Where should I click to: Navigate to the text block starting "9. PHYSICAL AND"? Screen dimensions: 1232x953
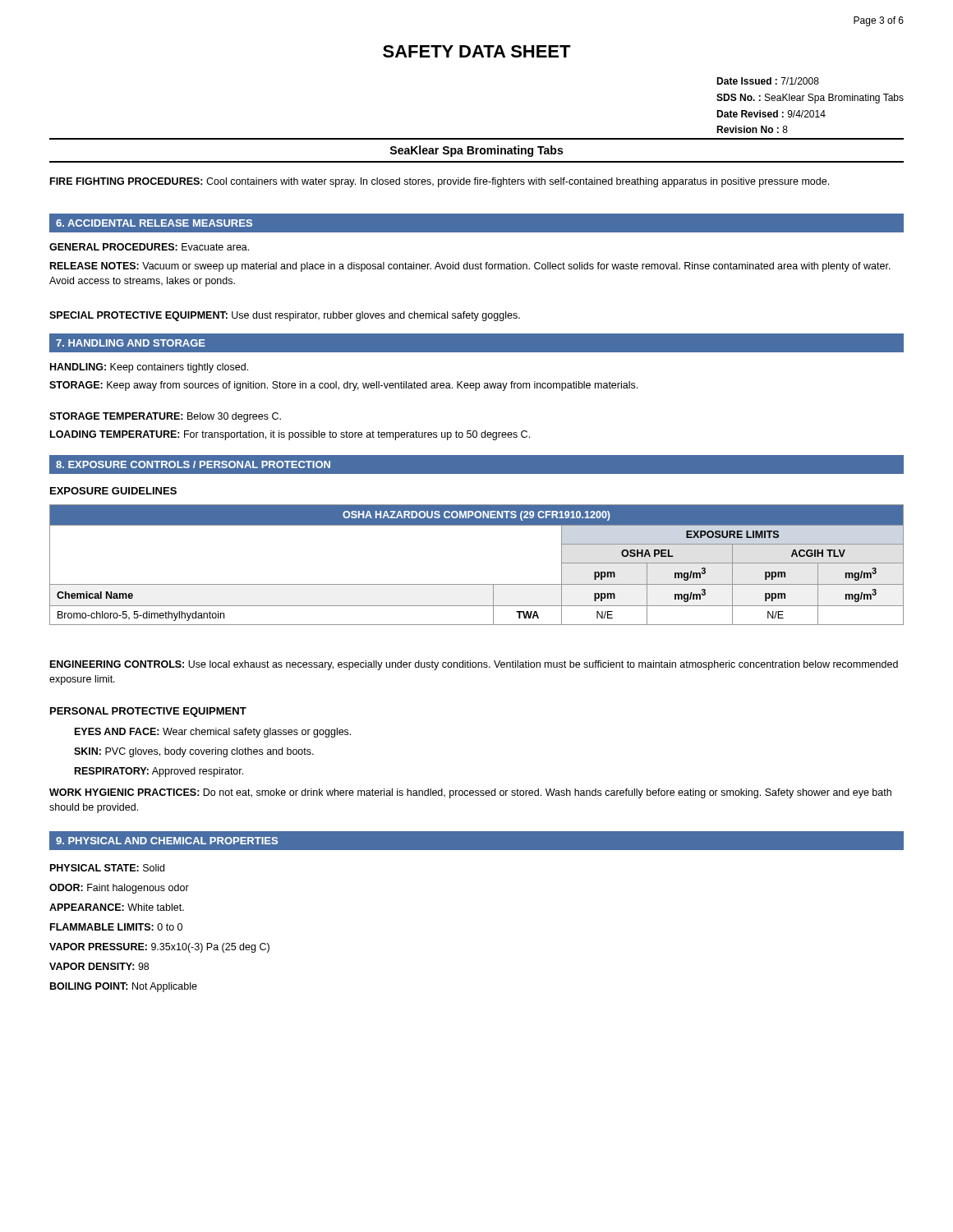[167, 841]
